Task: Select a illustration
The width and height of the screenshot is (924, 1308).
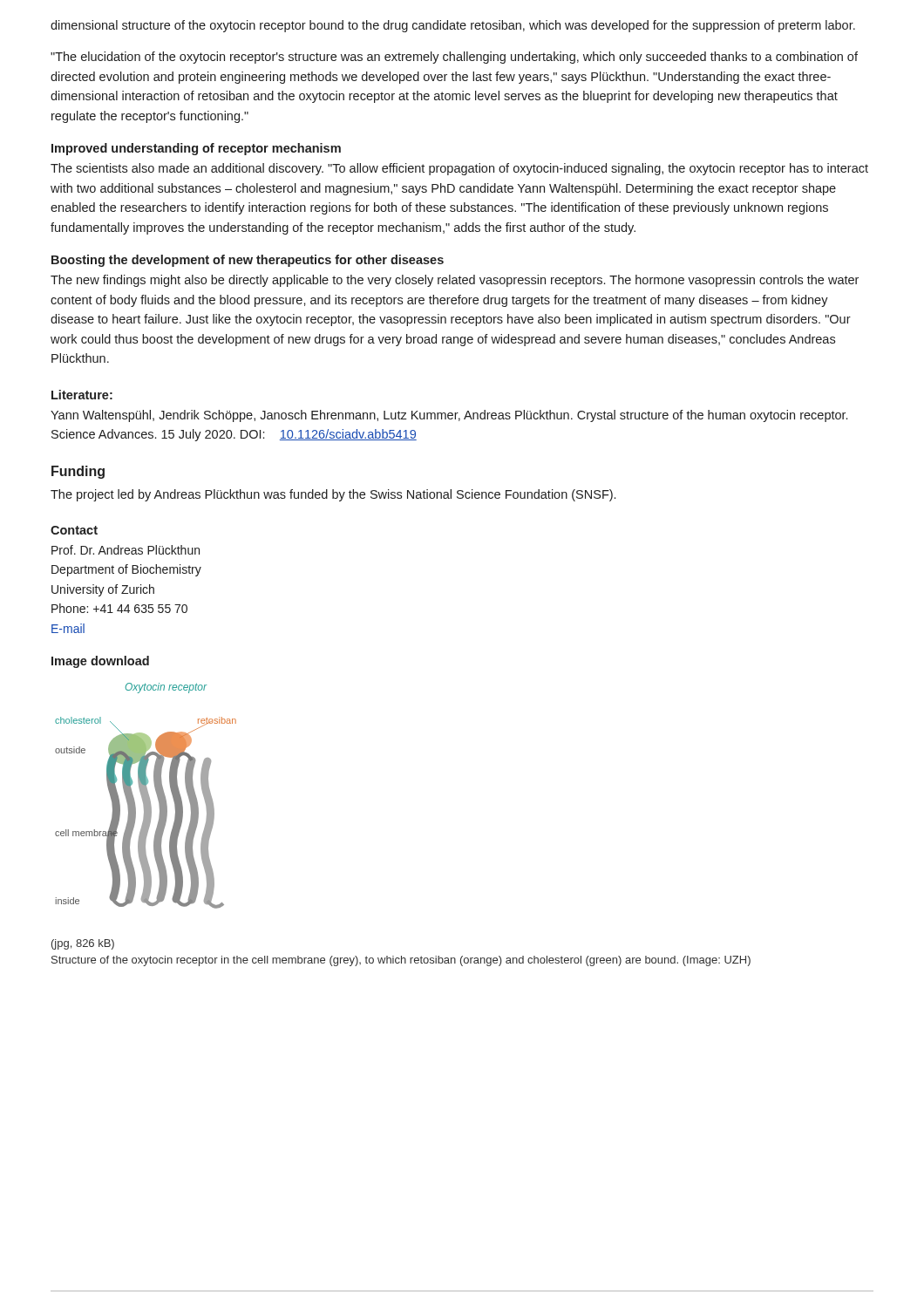Action: (166, 800)
